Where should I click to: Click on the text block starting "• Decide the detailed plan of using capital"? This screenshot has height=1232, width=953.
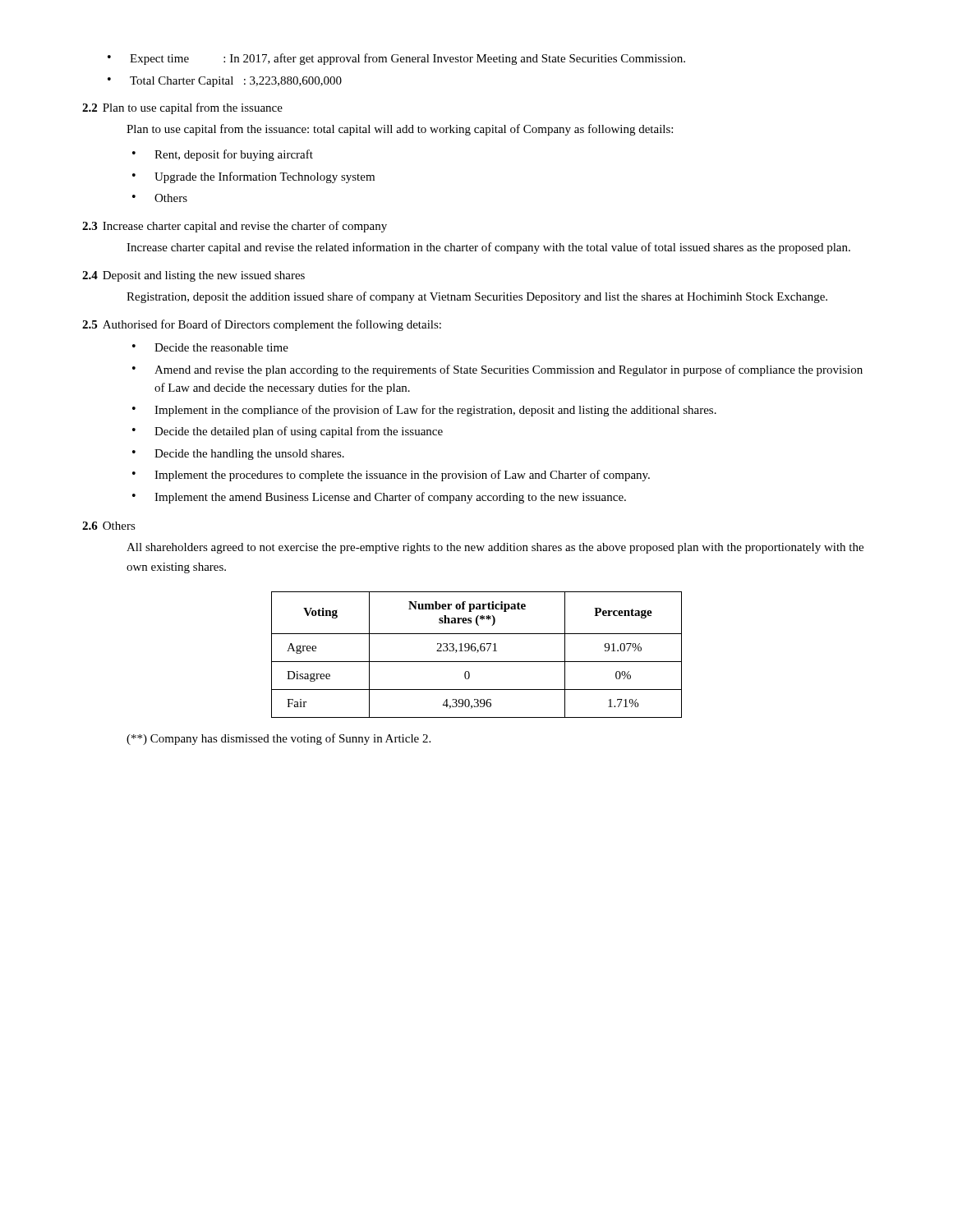tap(288, 432)
